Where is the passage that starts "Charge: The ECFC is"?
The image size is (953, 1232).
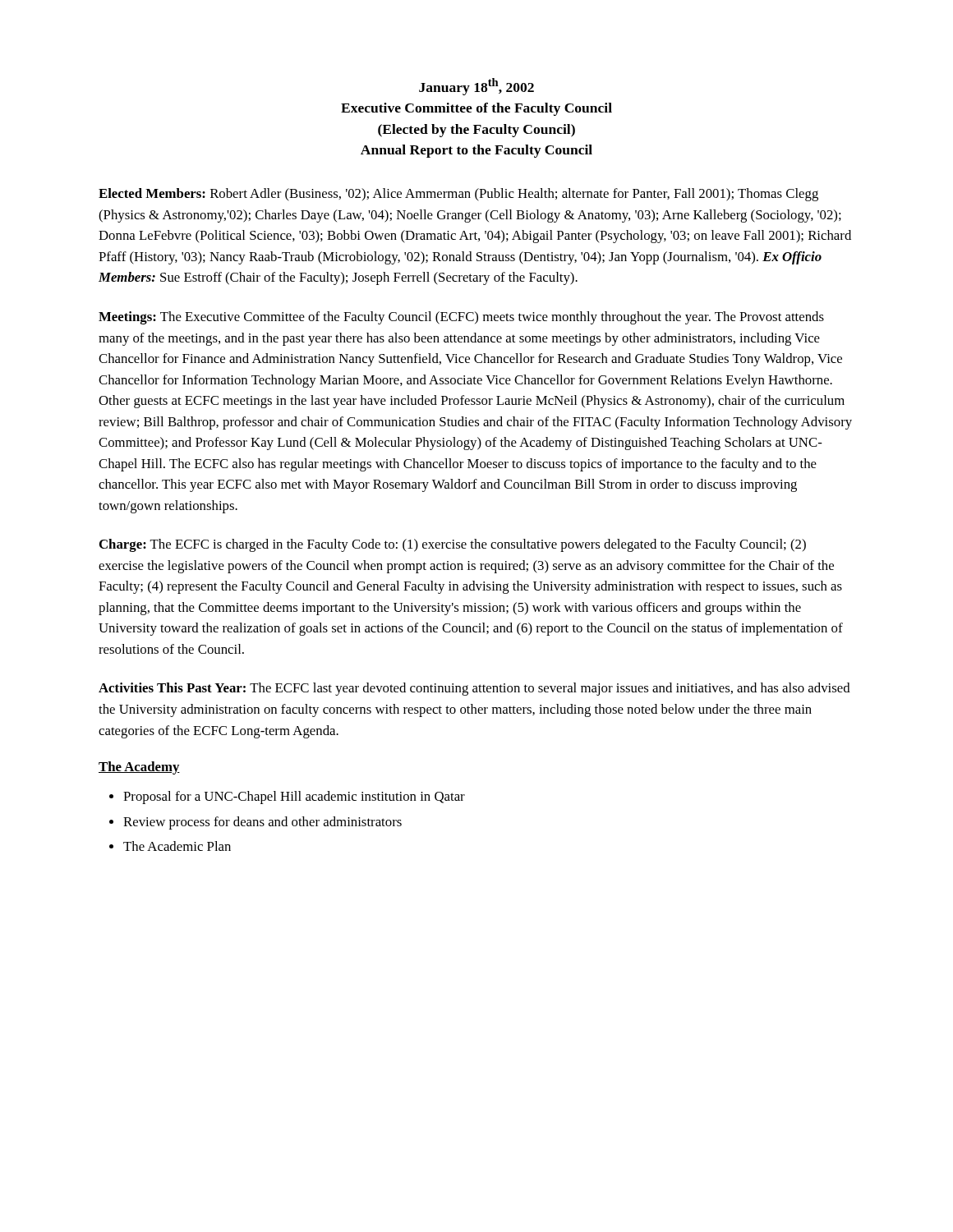coord(471,597)
